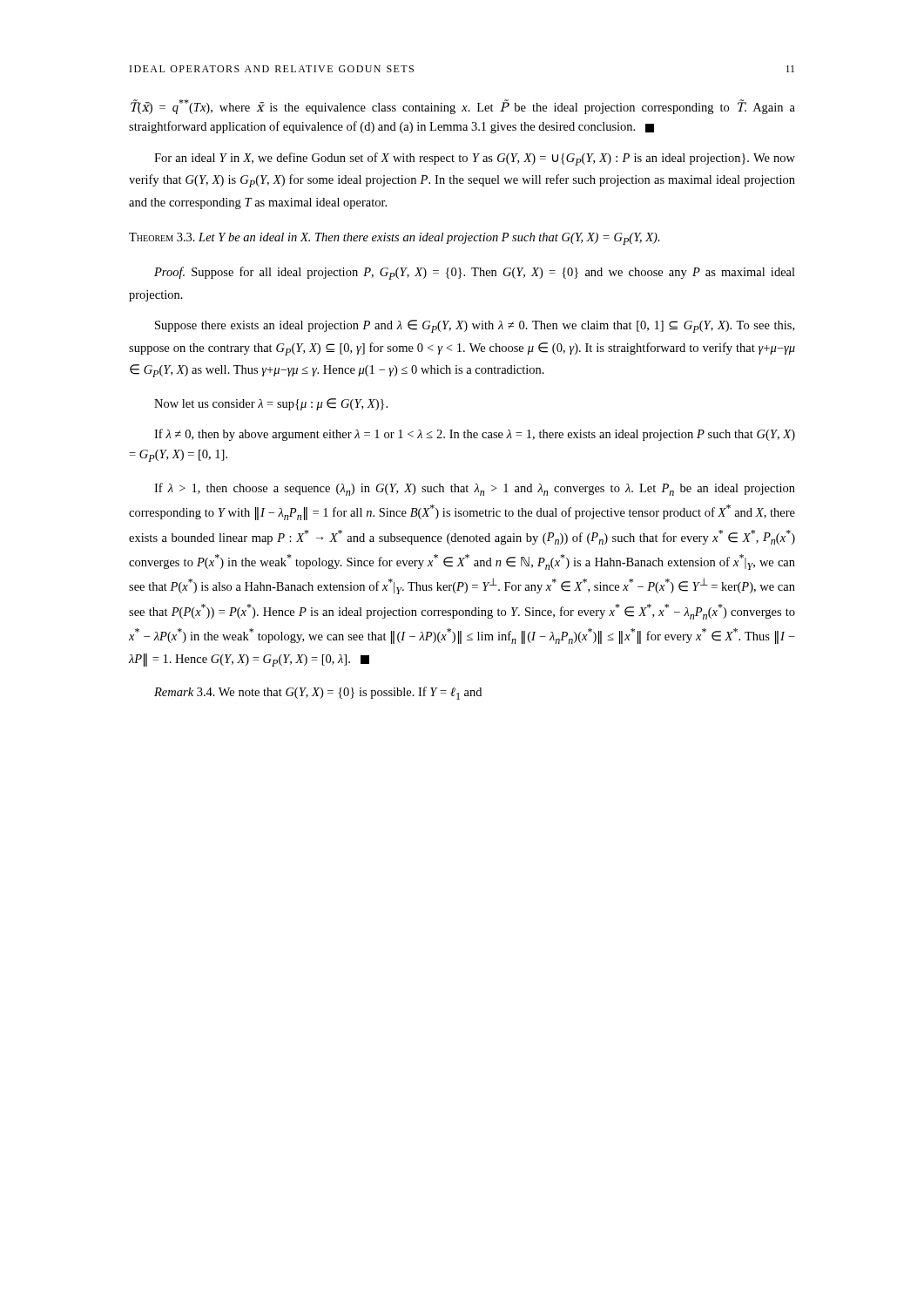Find the section header that says "Theorem 3.3. Let Y"
924x1307 pixels.
coord(462,239)
